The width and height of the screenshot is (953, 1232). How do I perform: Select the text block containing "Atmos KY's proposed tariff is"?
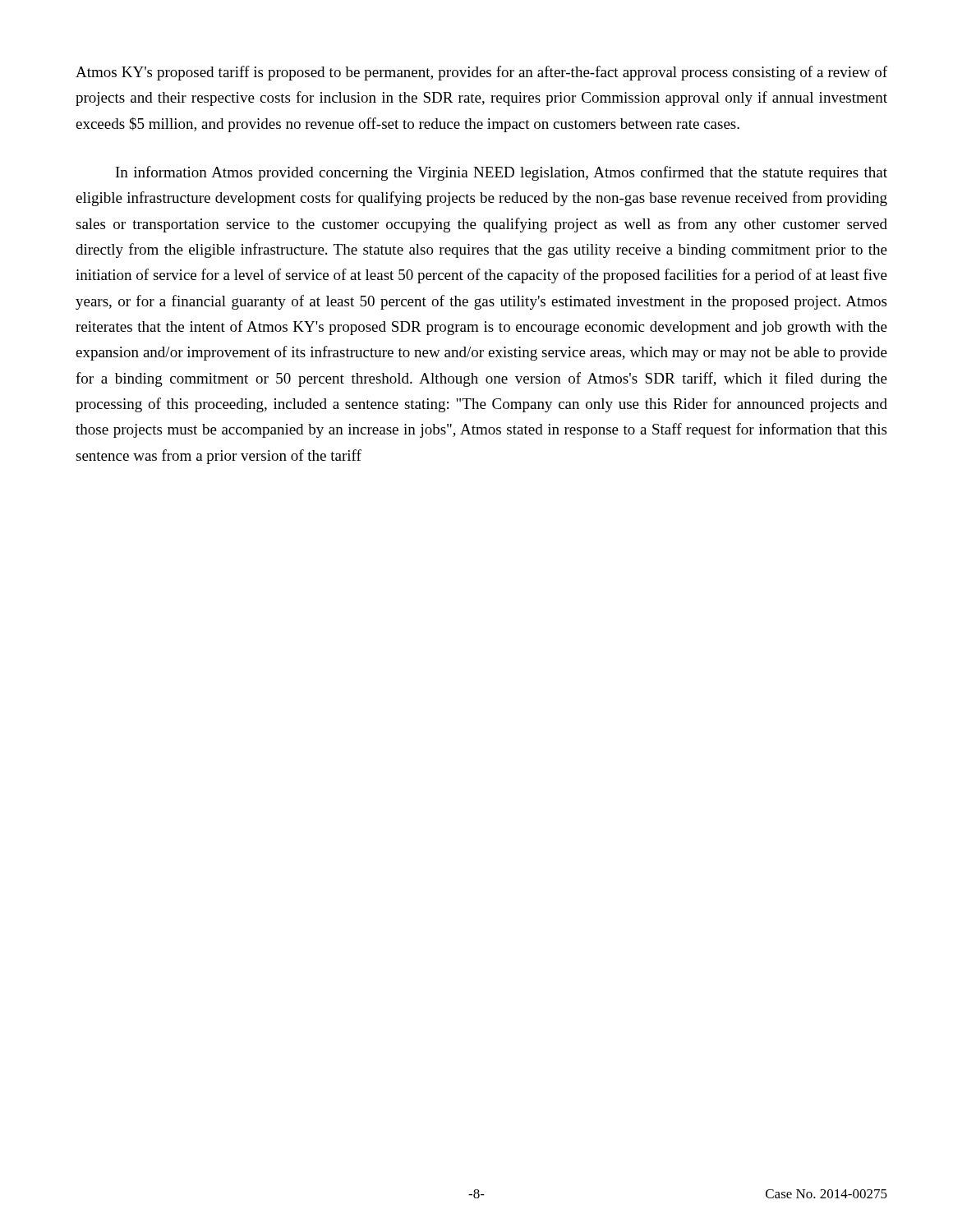(481, 98)
